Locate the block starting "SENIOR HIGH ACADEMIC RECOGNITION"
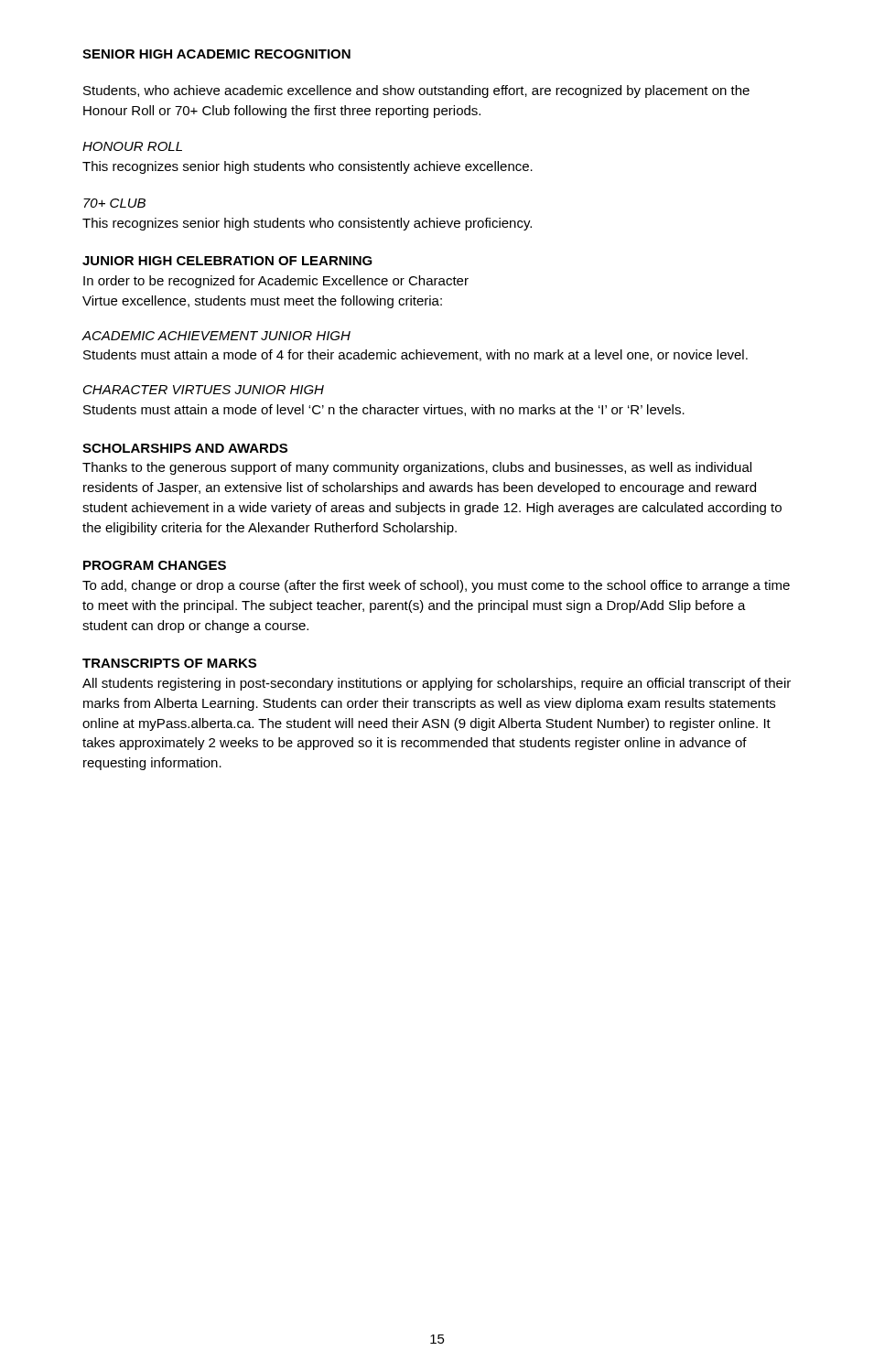This screenshot has height=1372, width=874. (216, 54)
